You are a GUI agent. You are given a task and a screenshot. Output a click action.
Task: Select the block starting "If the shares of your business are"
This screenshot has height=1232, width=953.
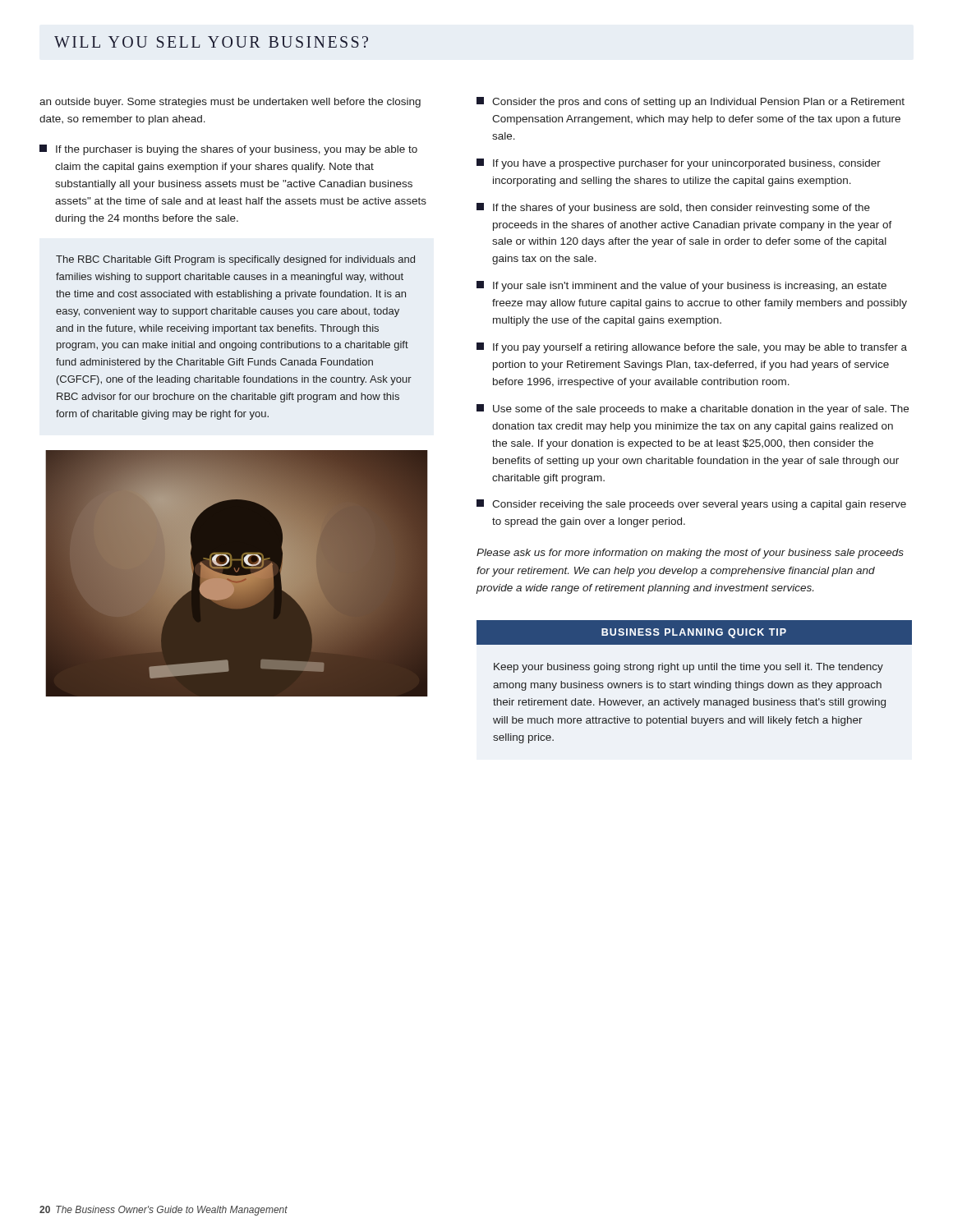(694, 234)
